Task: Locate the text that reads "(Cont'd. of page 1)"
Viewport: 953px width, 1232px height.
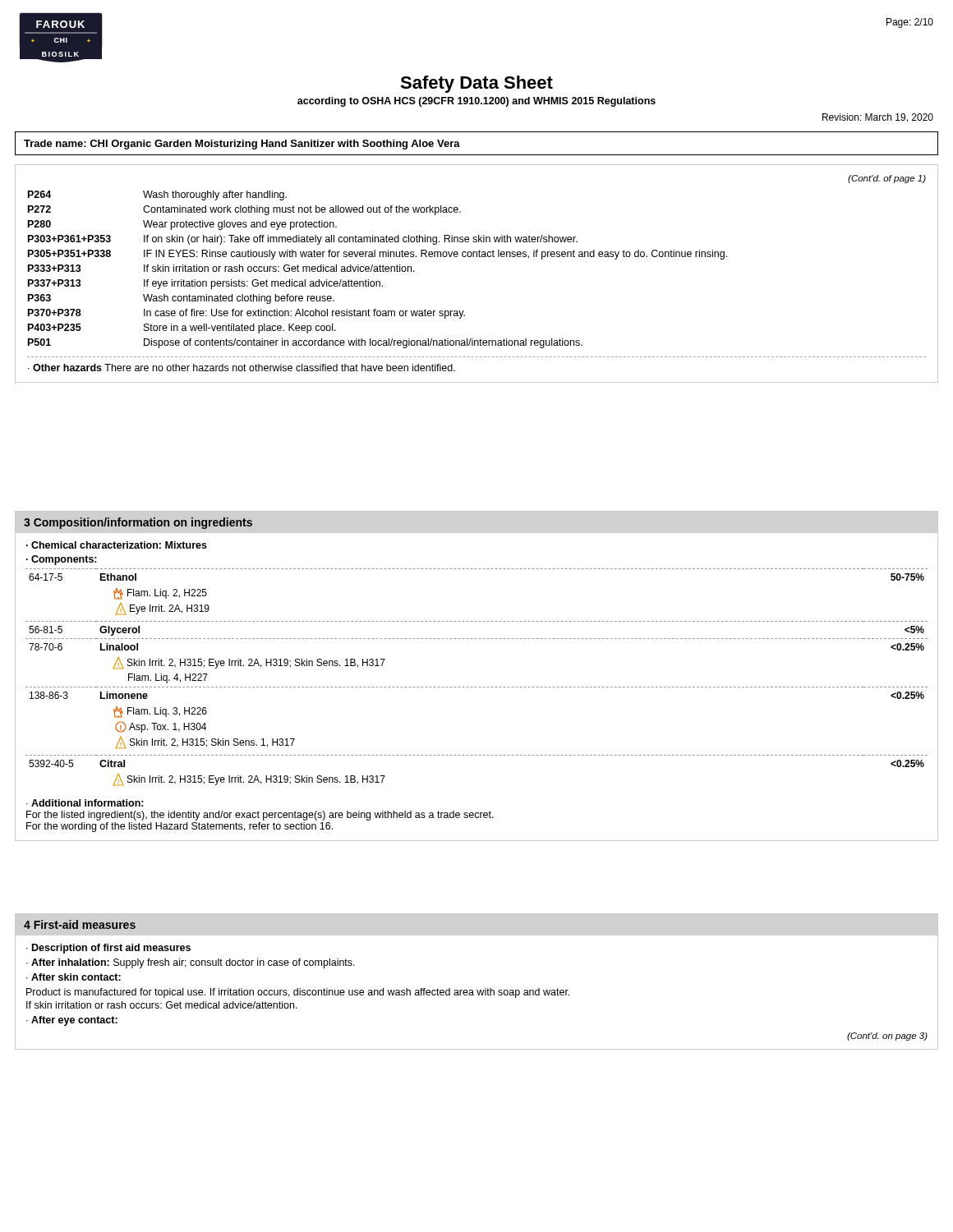Action: point(887,178)
